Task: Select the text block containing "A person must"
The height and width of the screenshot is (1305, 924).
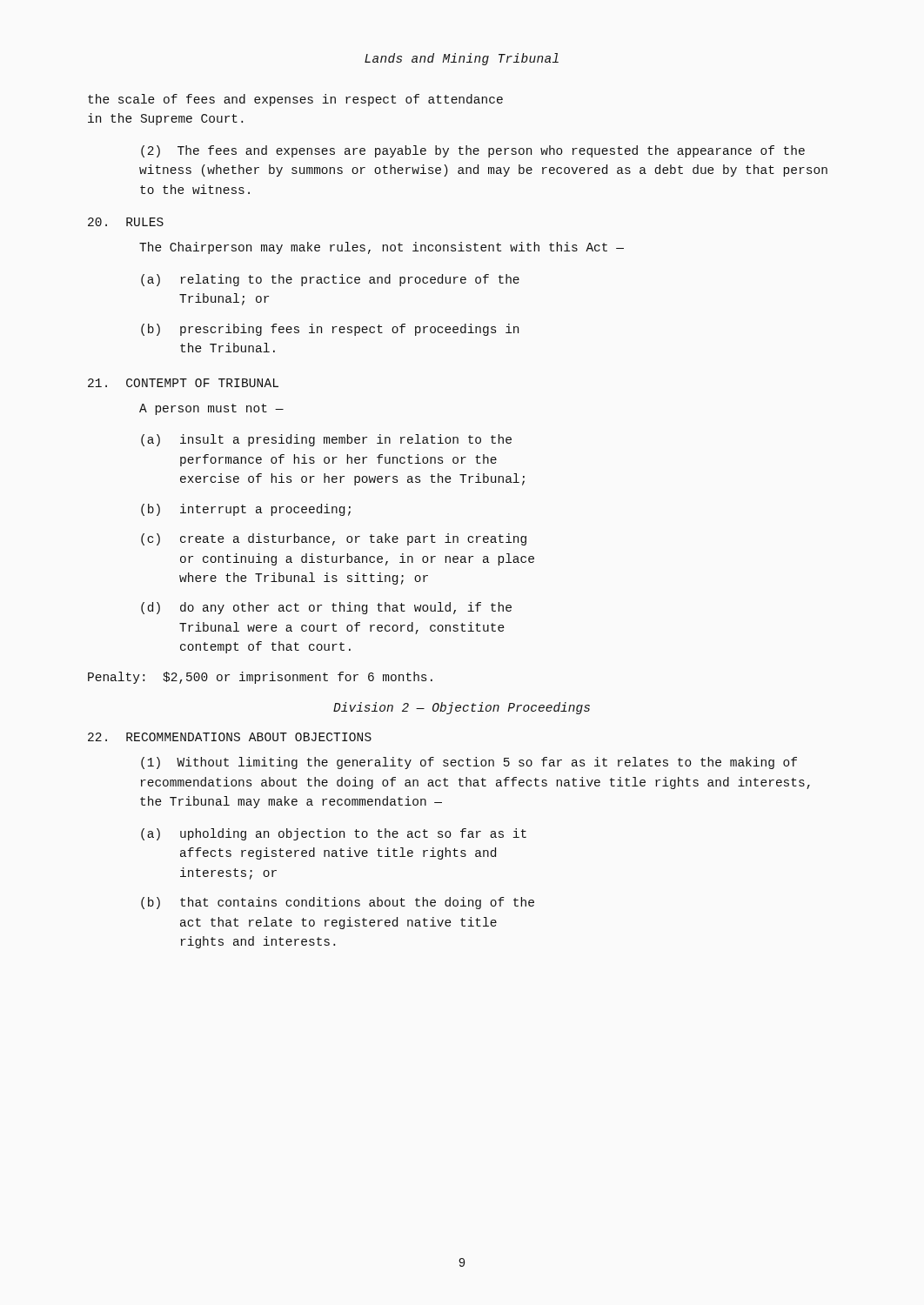Action: (x=211, y=409)
